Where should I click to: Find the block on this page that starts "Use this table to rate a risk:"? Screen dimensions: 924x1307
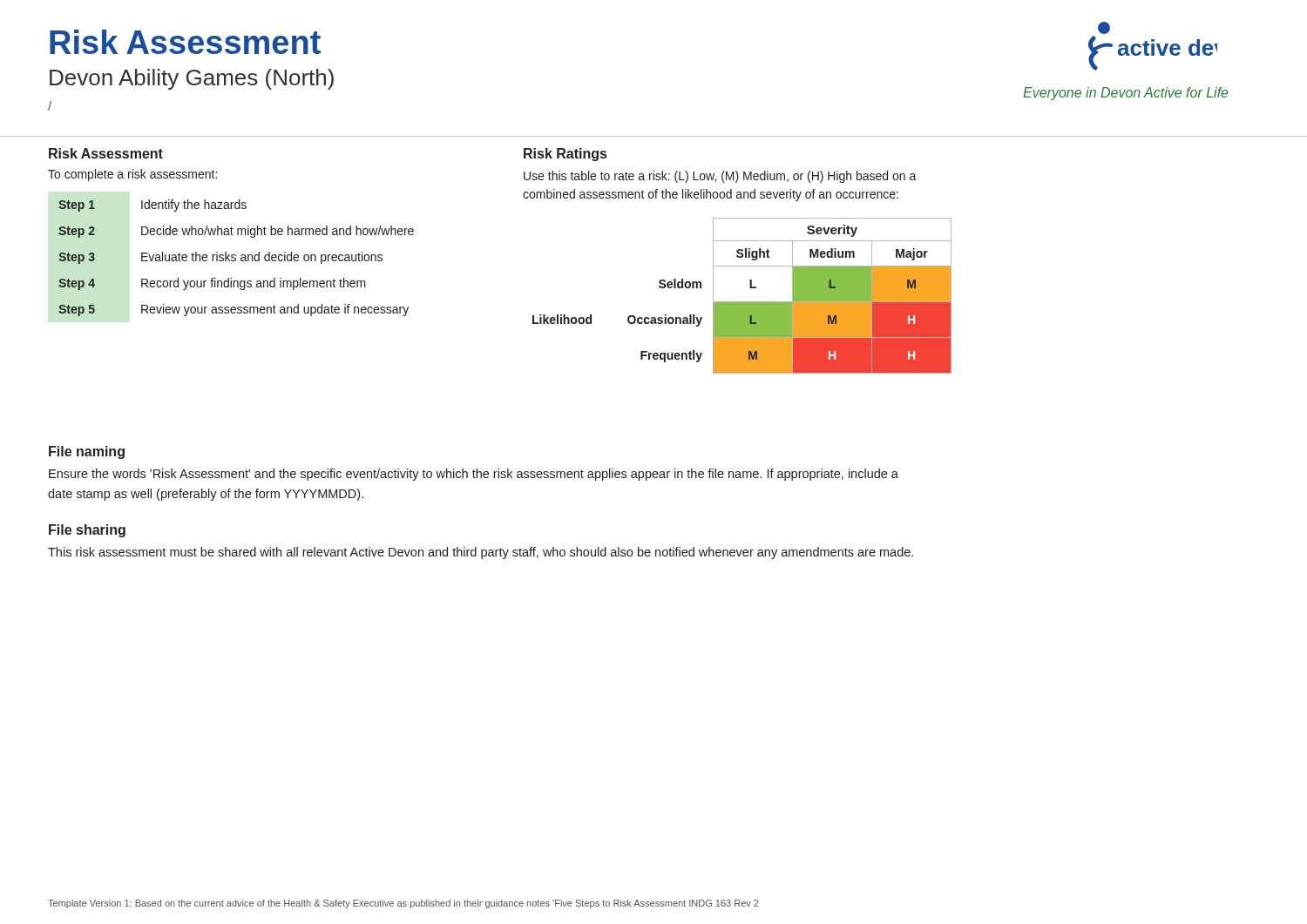tap(719, 185)
